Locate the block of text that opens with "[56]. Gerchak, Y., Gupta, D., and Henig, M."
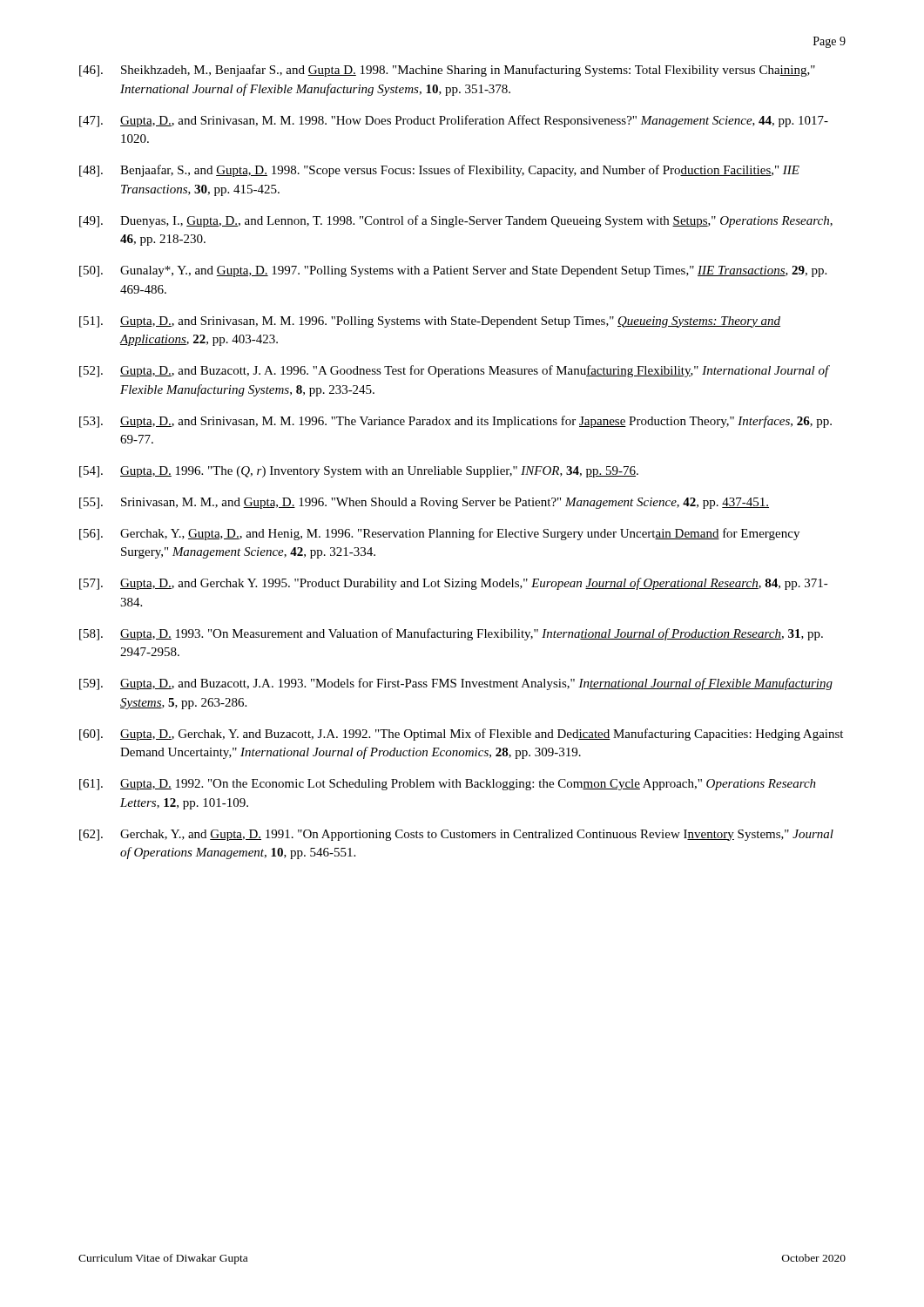924x1307 pixels. coord(462,543)
